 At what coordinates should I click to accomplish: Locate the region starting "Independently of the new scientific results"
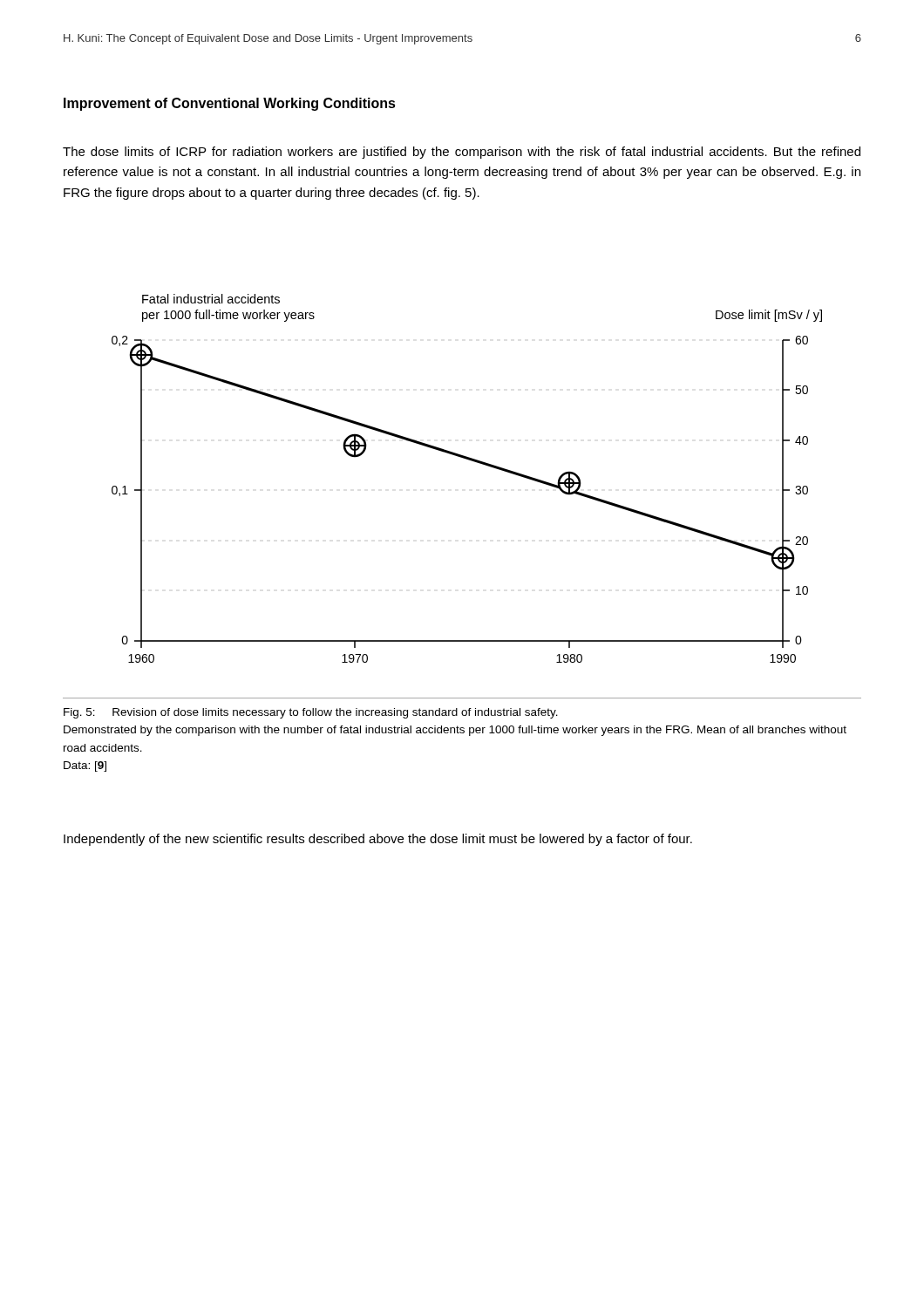coord(378,838)
